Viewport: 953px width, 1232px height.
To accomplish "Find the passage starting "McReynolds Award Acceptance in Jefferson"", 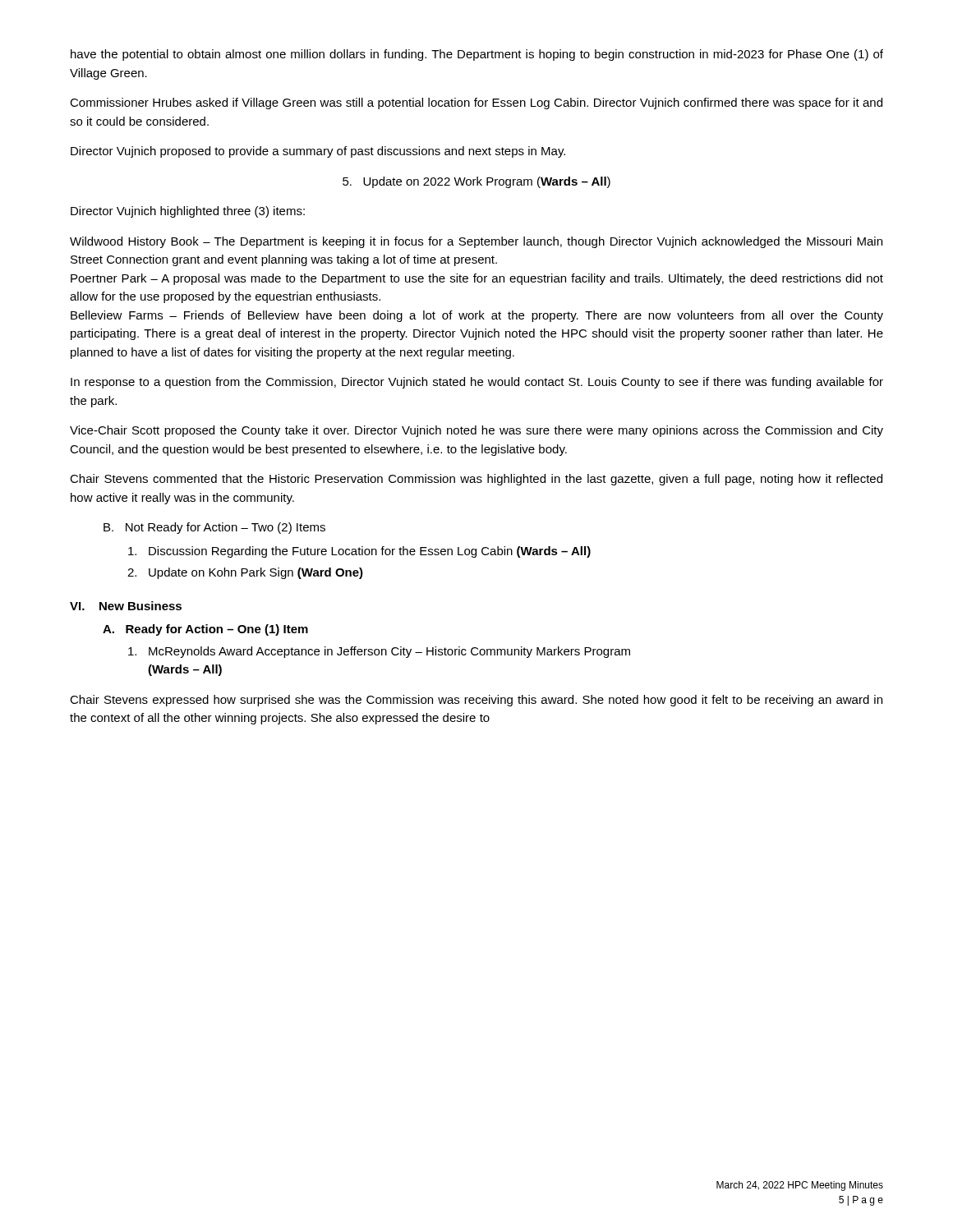I will 379,660.
